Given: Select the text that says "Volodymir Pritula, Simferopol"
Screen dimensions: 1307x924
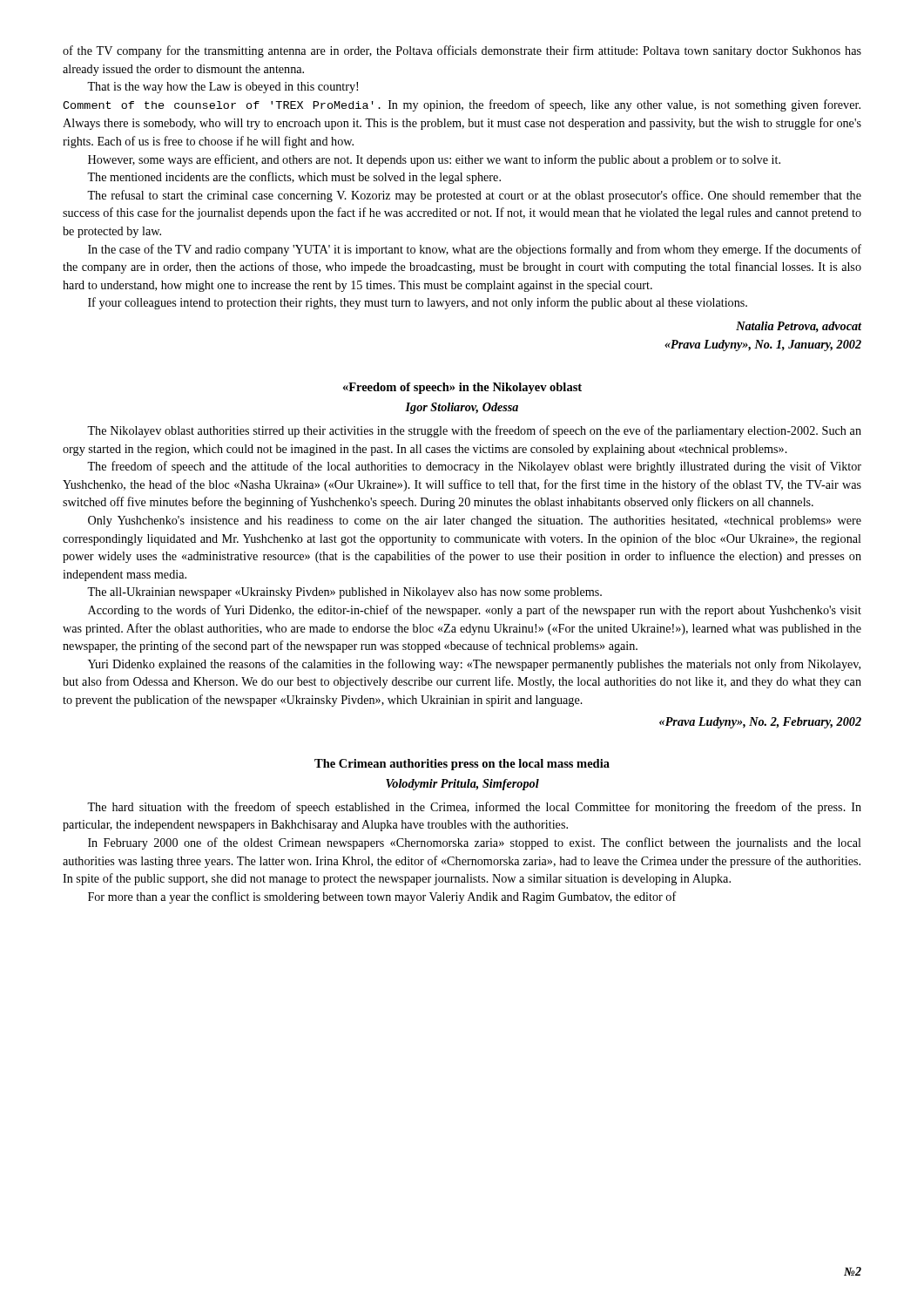Looking at the screenshot, I should [462, 784].
